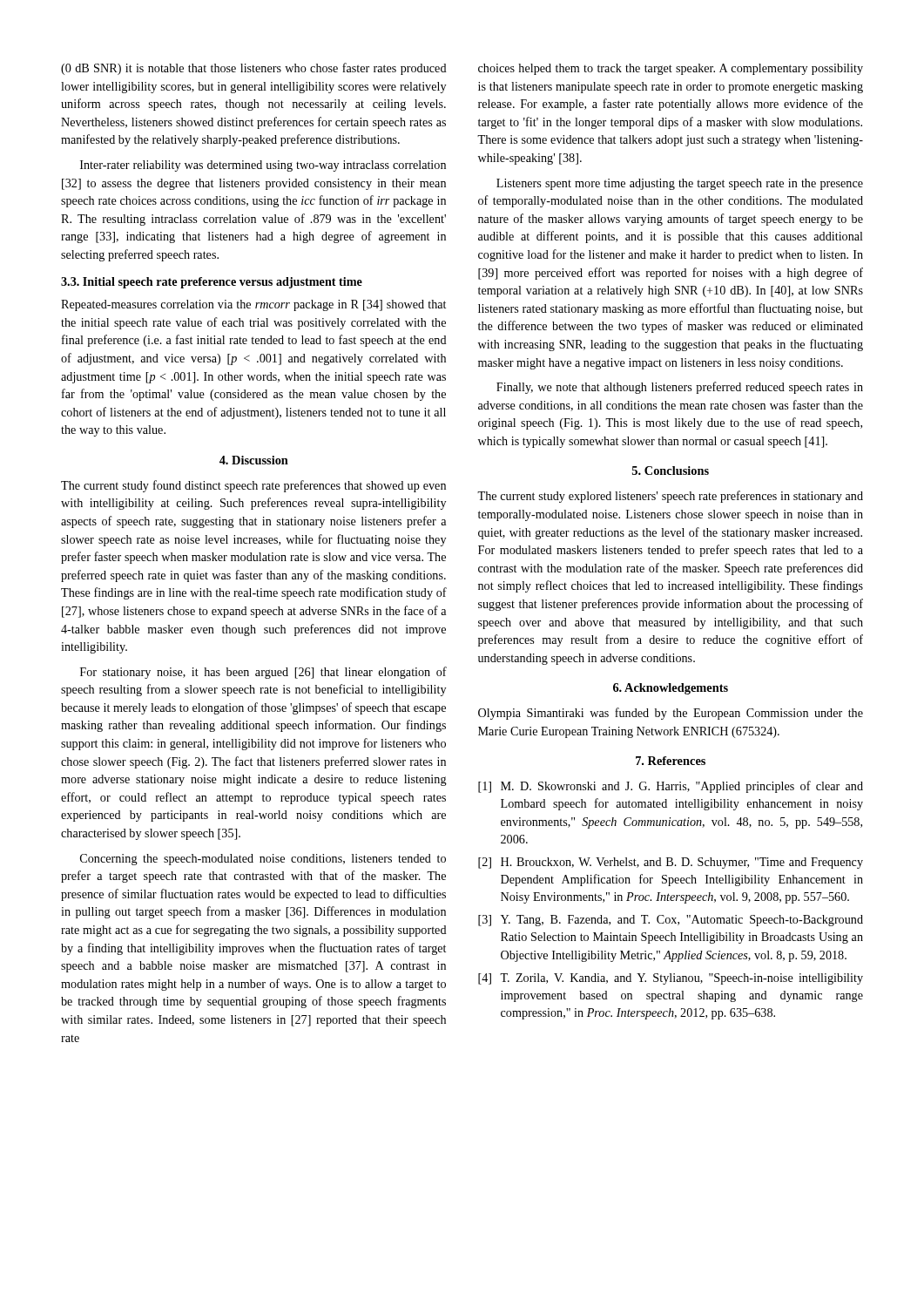Find "5. Conclusions" on this page
Screen dimensions: 1307x924
click(x=670, y=471)
